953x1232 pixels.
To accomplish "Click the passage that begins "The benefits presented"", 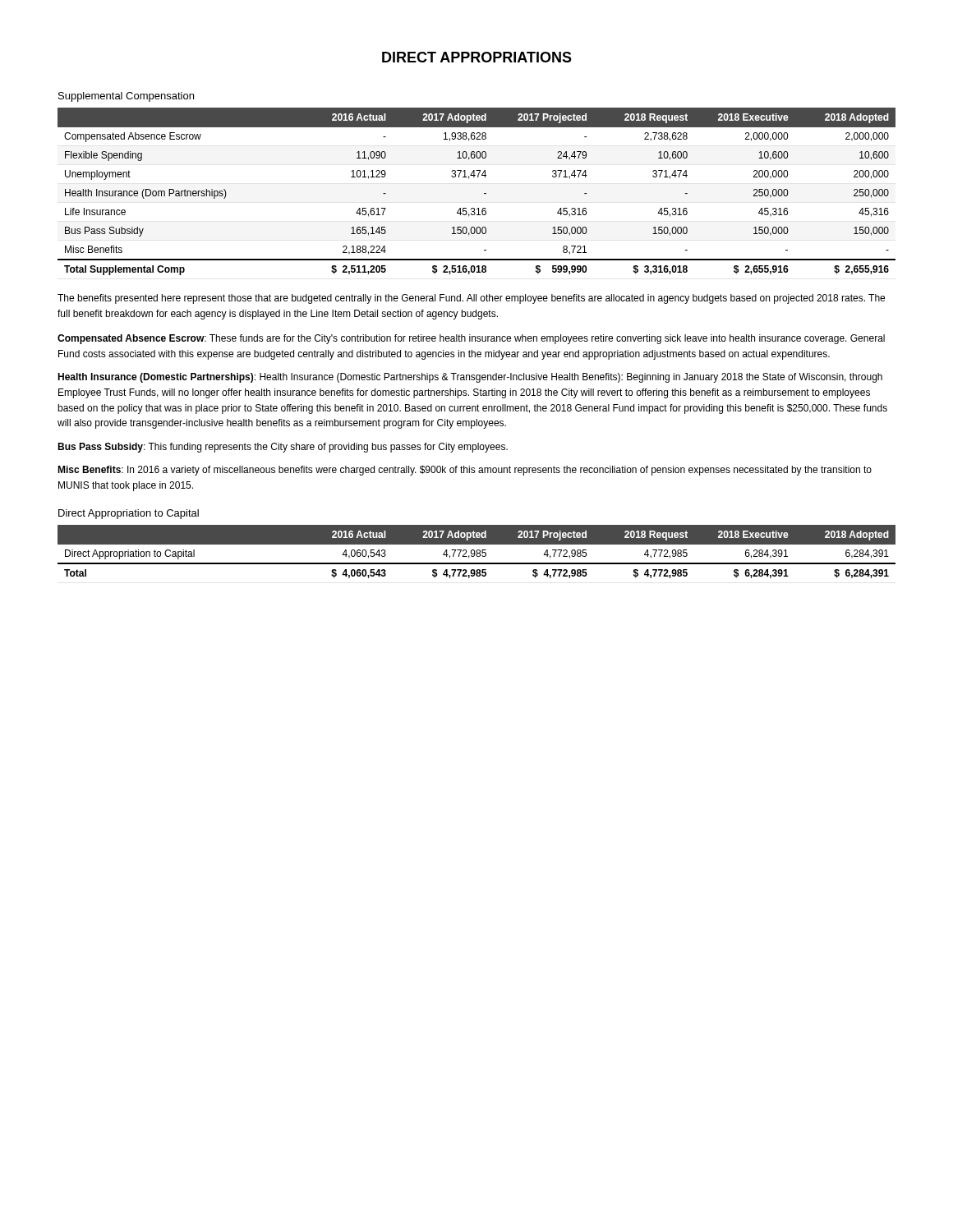I will tap(471, 306).
